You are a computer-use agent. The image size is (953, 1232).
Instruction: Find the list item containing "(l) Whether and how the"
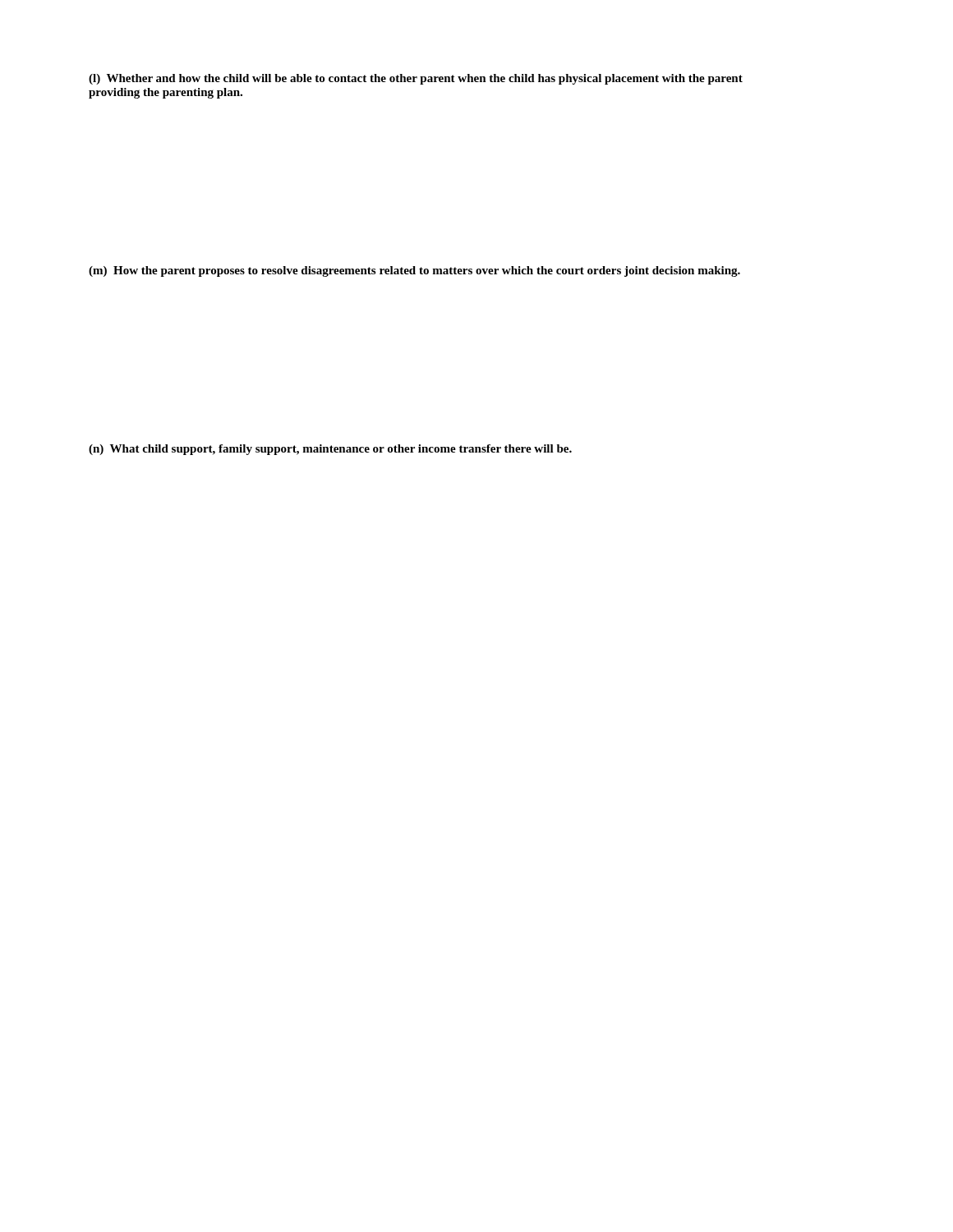442,85
